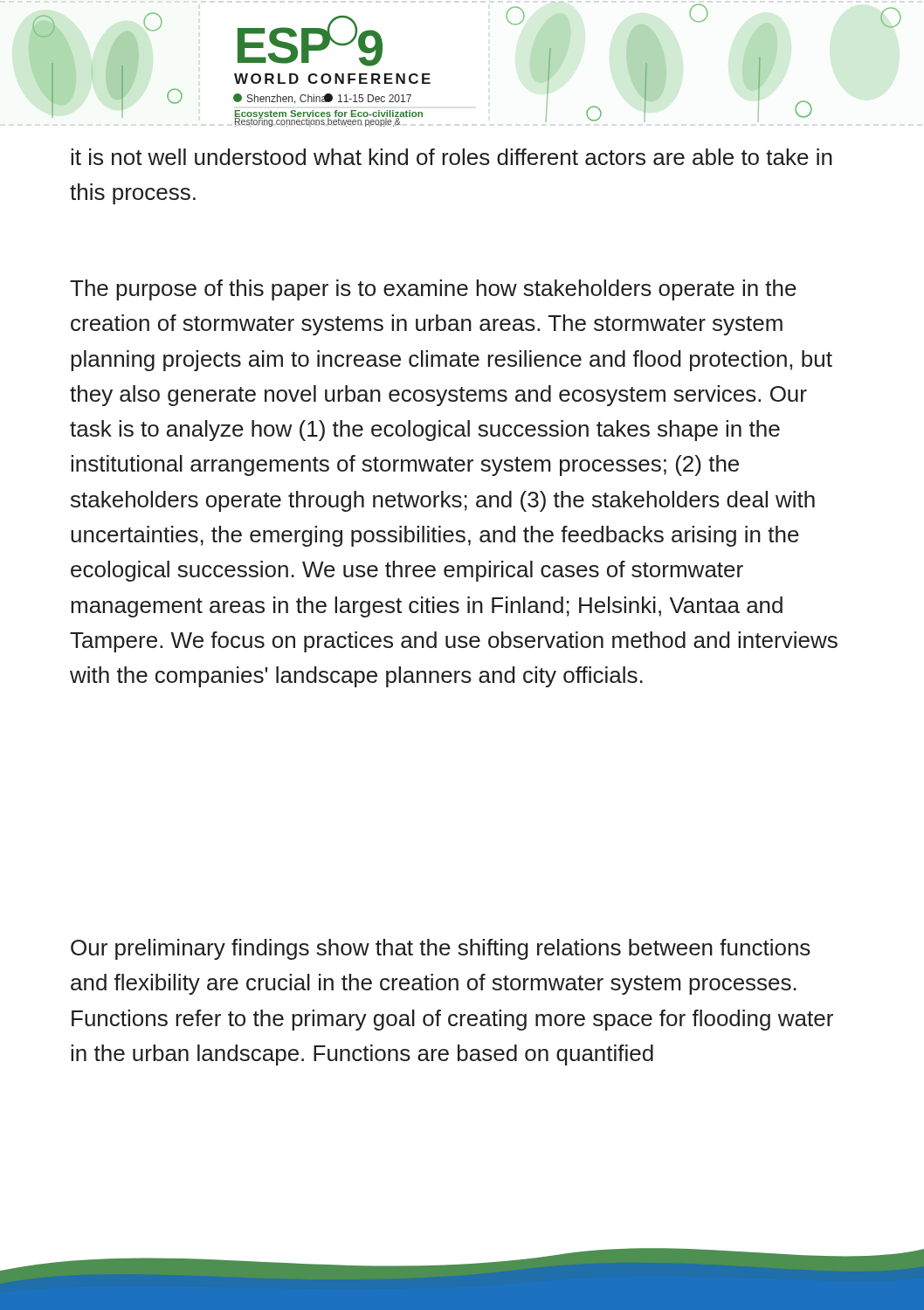
Task: Click on the region starting "The purpose of this paper"
Action: (x=454, y=482)
